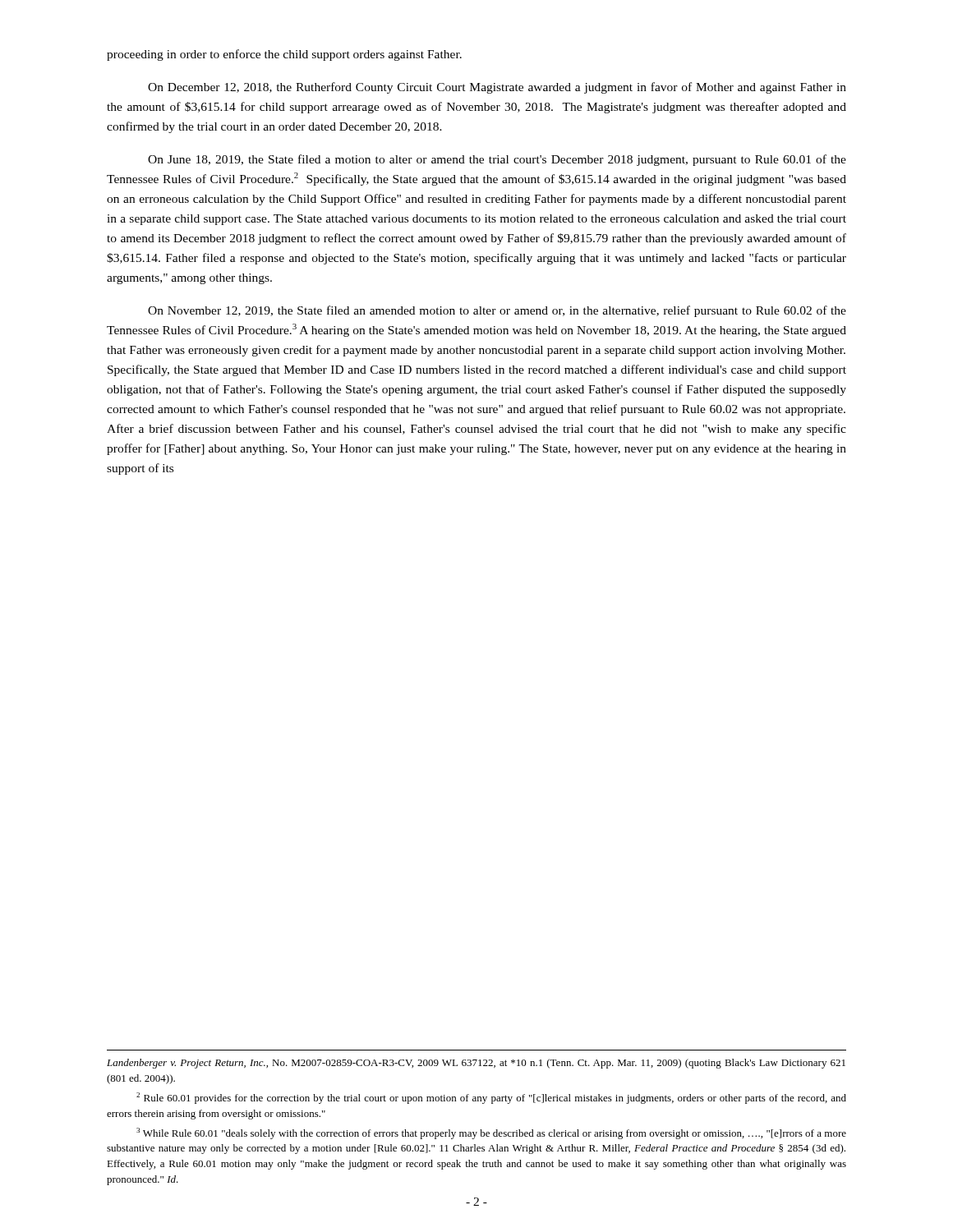Click on the block starting "On December 12, 2018, the"
This screenshot has width=953, height=1232.
[x=476, y=107]
